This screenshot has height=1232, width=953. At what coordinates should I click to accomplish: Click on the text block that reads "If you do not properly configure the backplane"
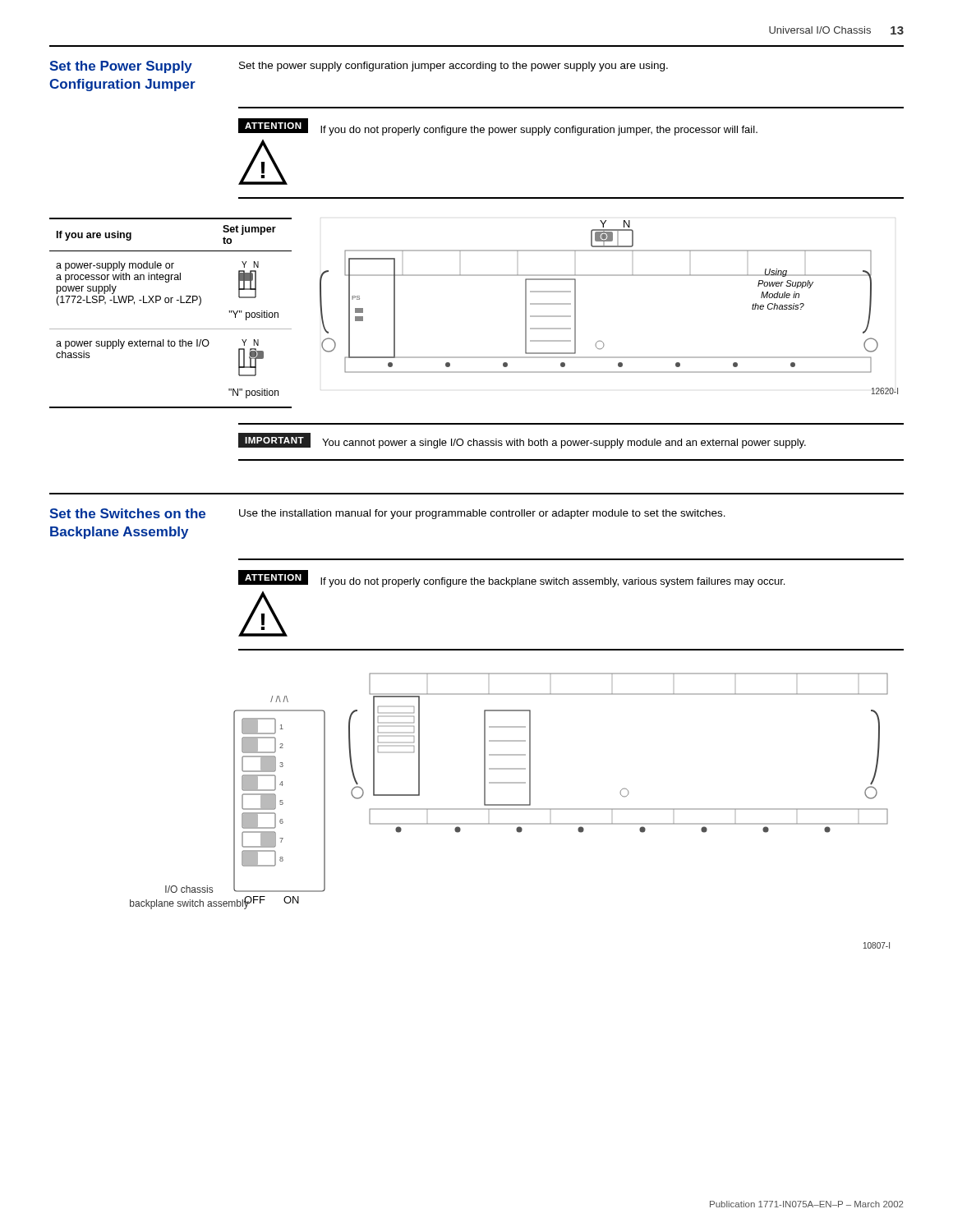pyautogui.click(x=553, y=581)
